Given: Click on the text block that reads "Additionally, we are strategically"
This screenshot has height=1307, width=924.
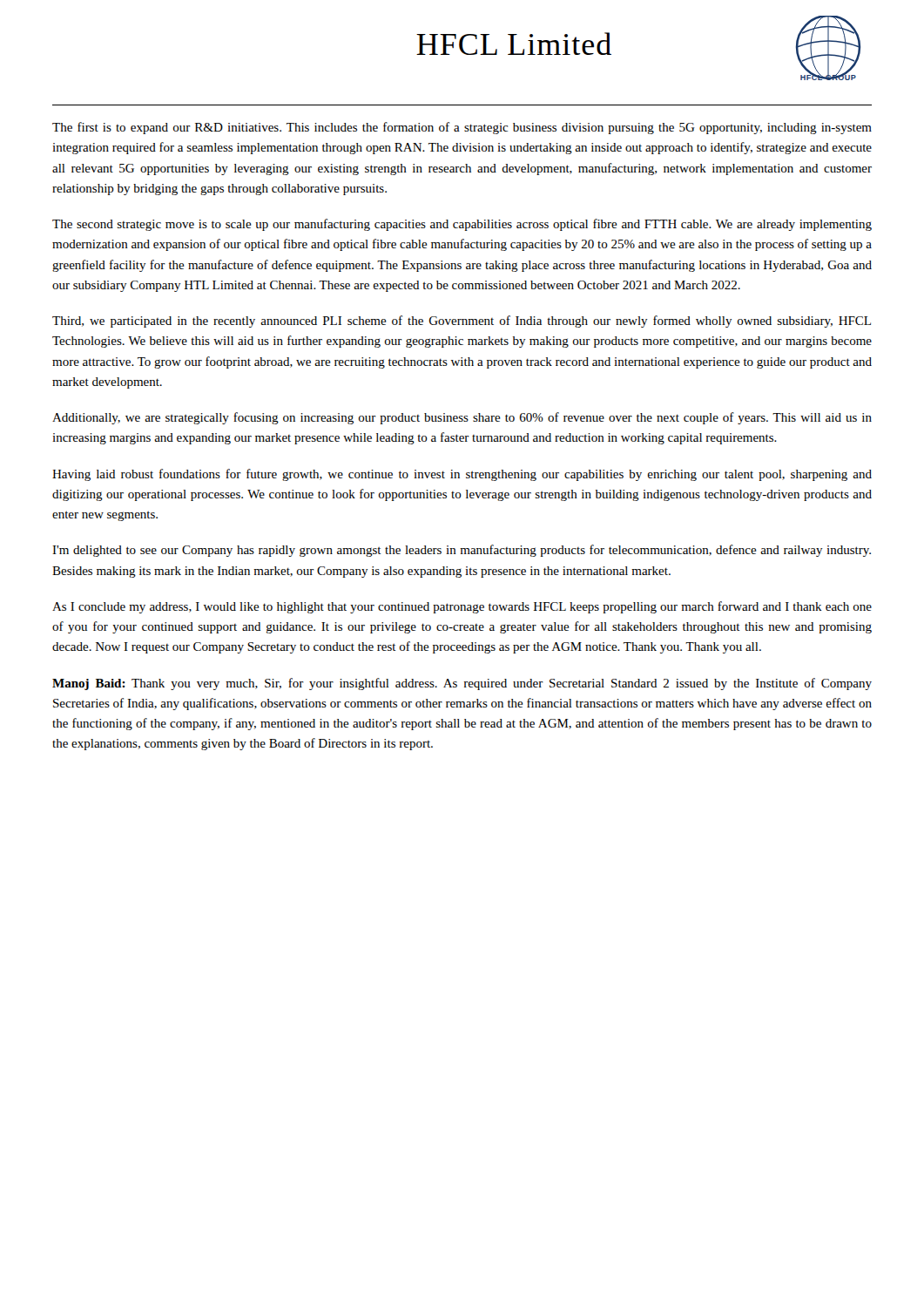Looking at the screenshot, I should (x=462, y=428).
